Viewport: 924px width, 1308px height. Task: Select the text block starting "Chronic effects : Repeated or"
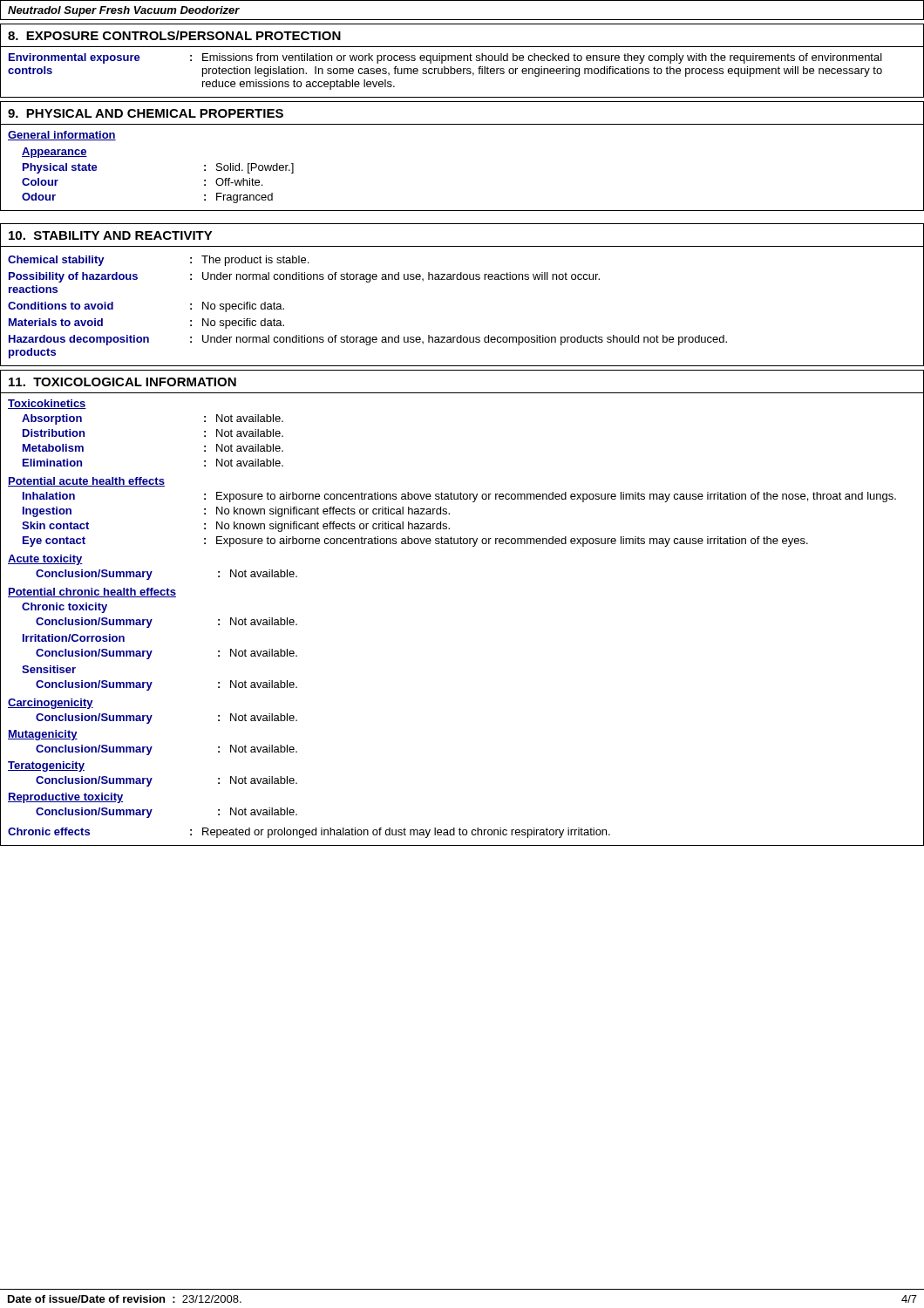(x=462, y=831)
